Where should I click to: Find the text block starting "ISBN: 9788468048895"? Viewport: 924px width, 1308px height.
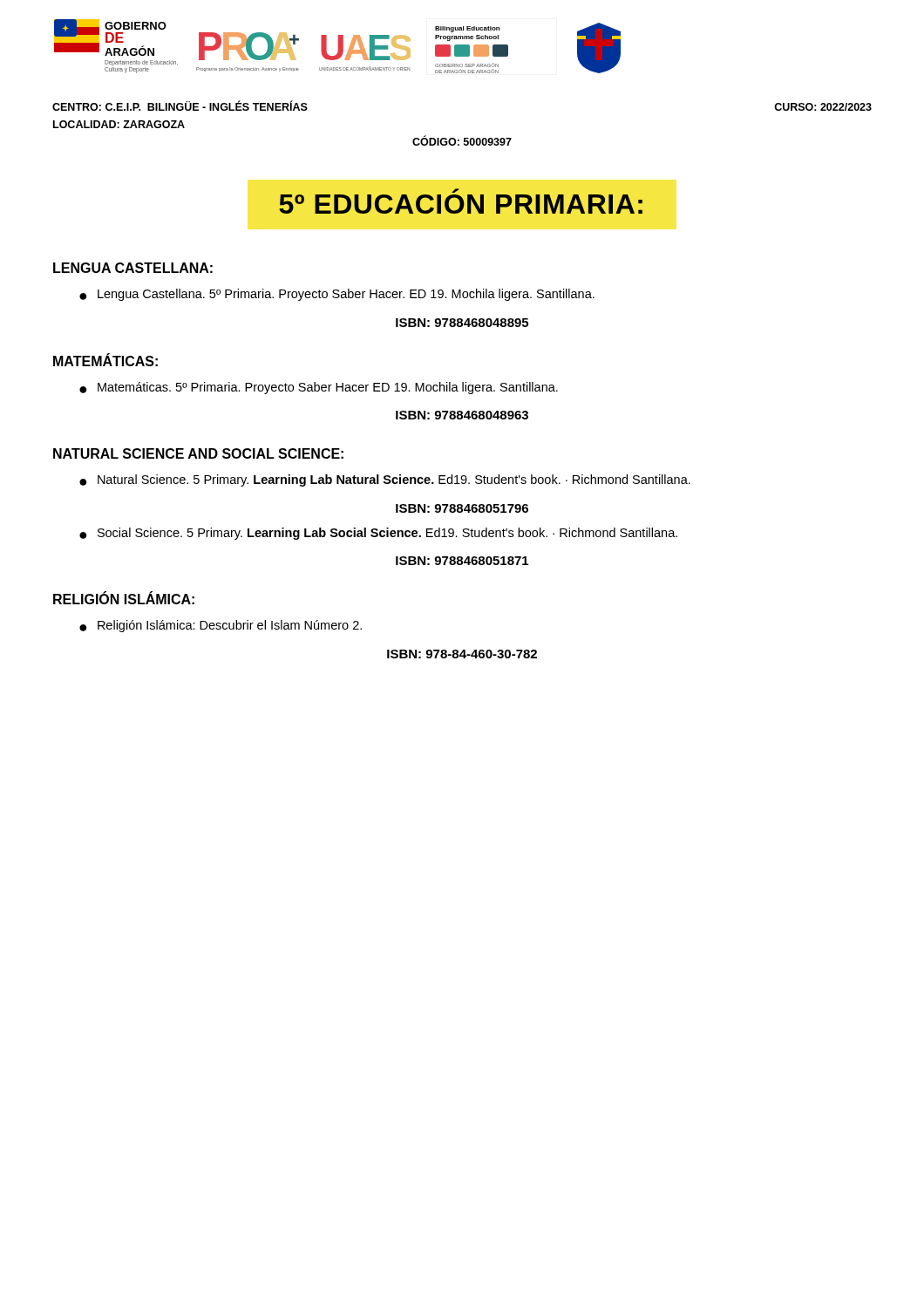point(462,322)
